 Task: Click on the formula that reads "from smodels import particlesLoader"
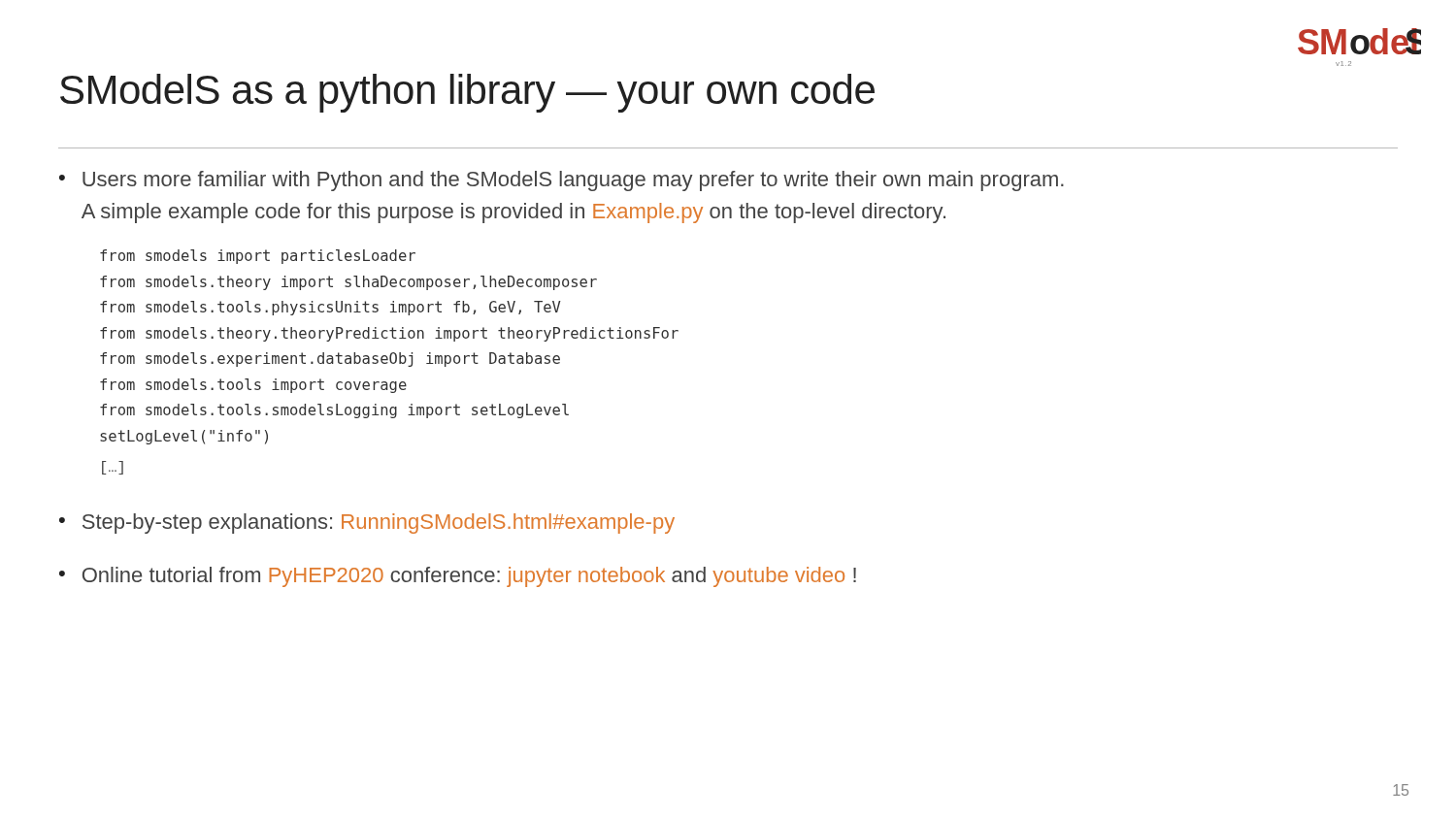pyautogui.click(x=389, y=346)
